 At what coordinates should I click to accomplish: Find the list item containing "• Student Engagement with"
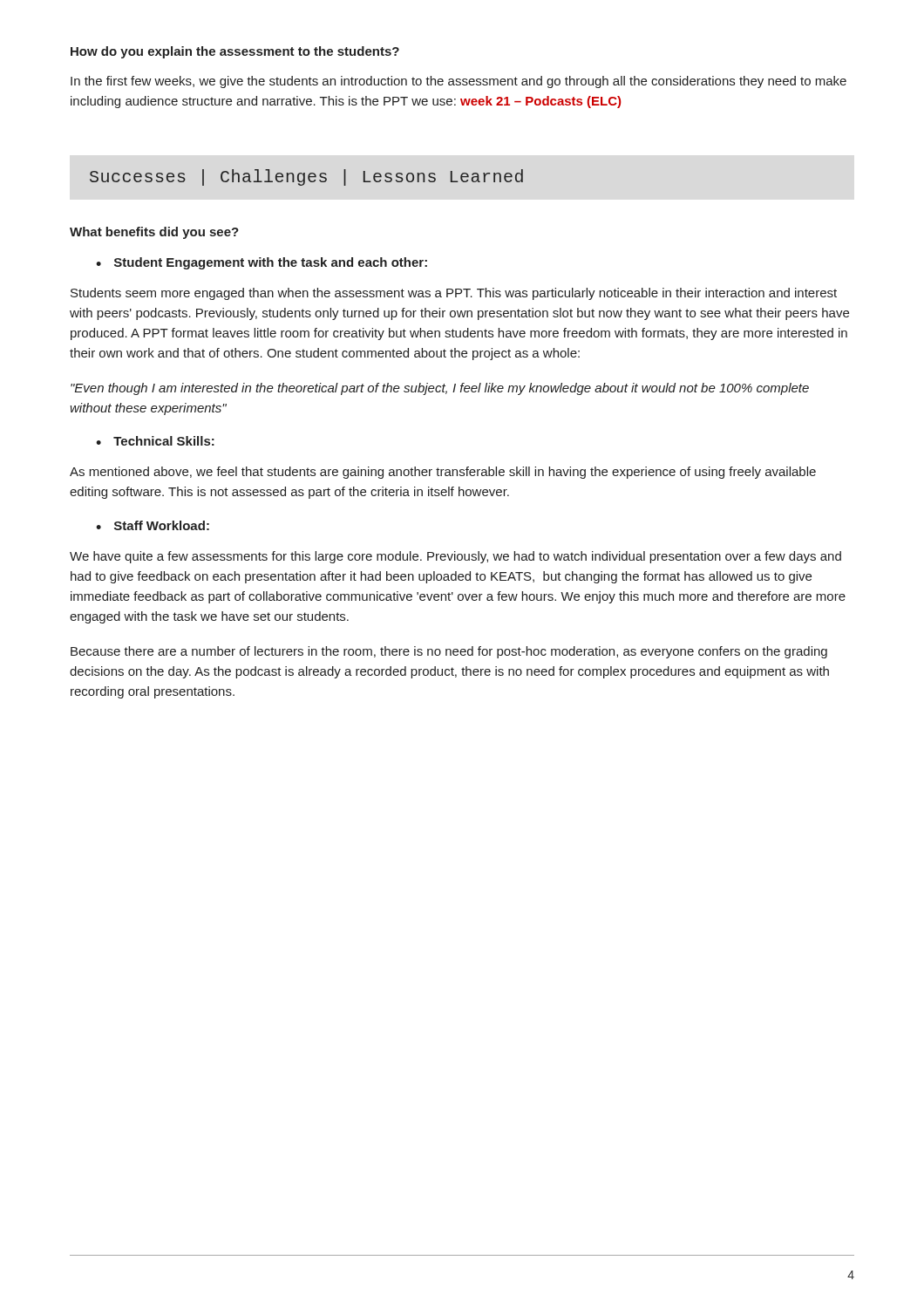pos(262,264)
